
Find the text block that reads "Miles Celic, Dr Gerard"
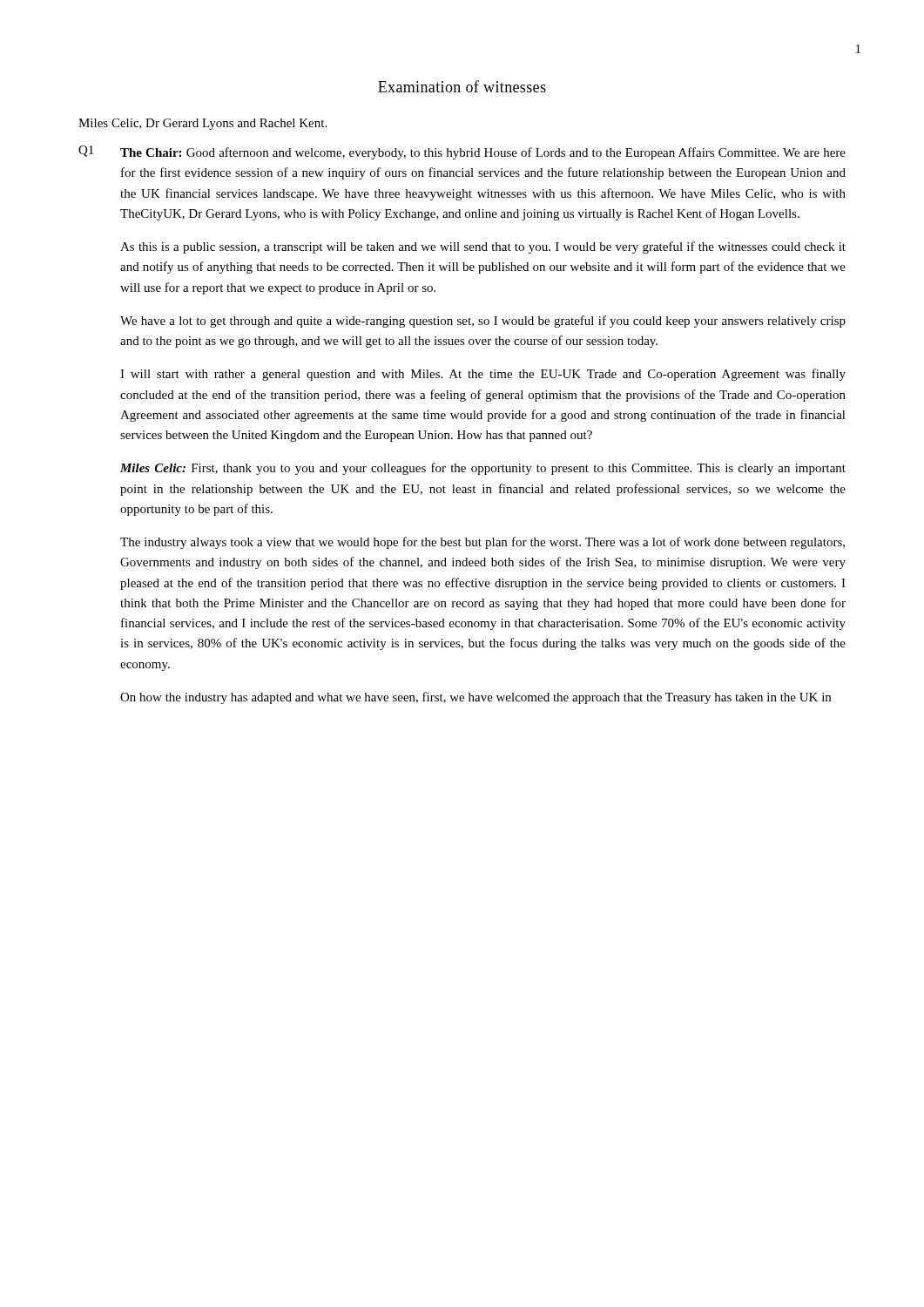click(x=203, y=123)
